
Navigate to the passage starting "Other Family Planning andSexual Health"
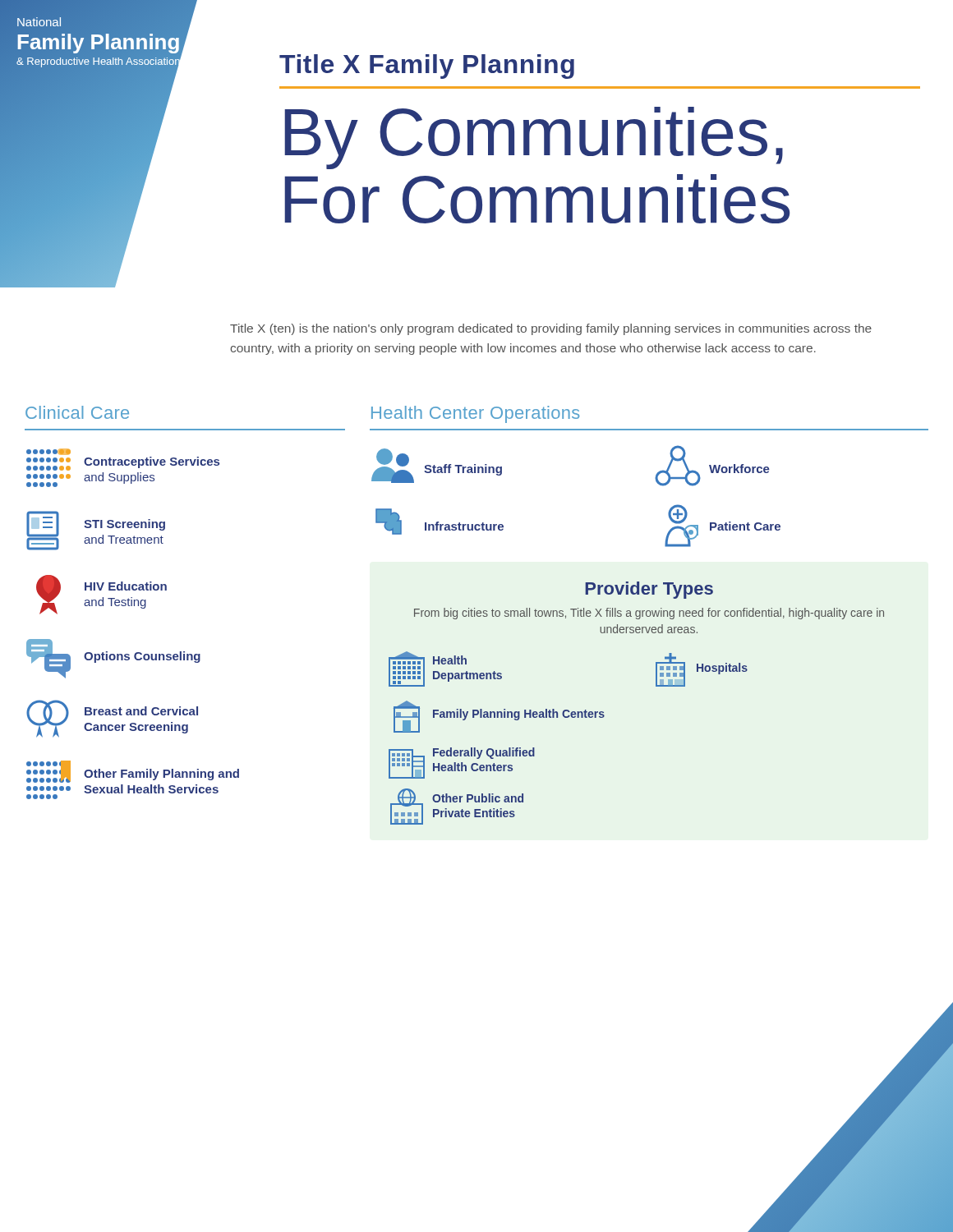132,781
